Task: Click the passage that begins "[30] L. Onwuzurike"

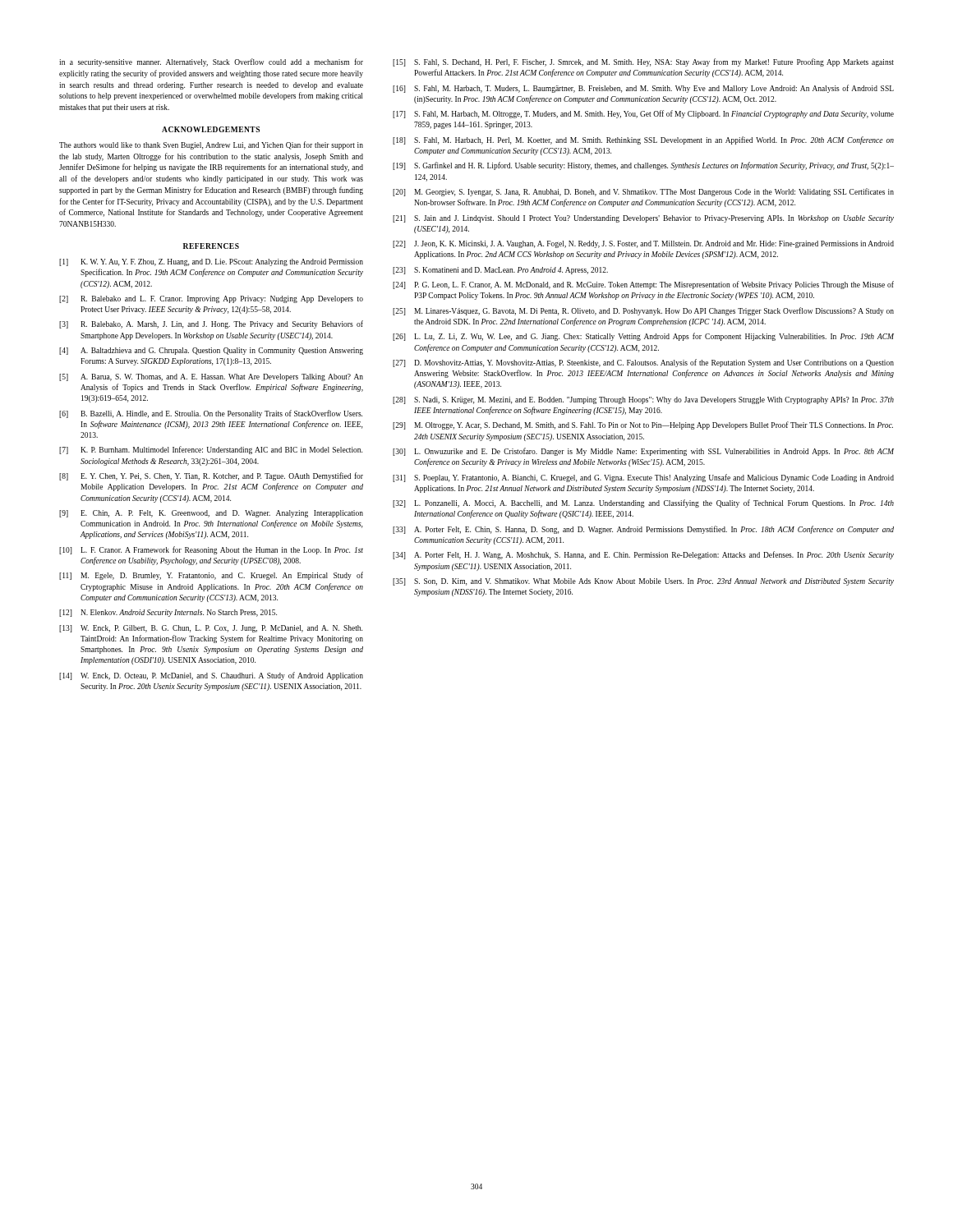Action: click(643, 458)
